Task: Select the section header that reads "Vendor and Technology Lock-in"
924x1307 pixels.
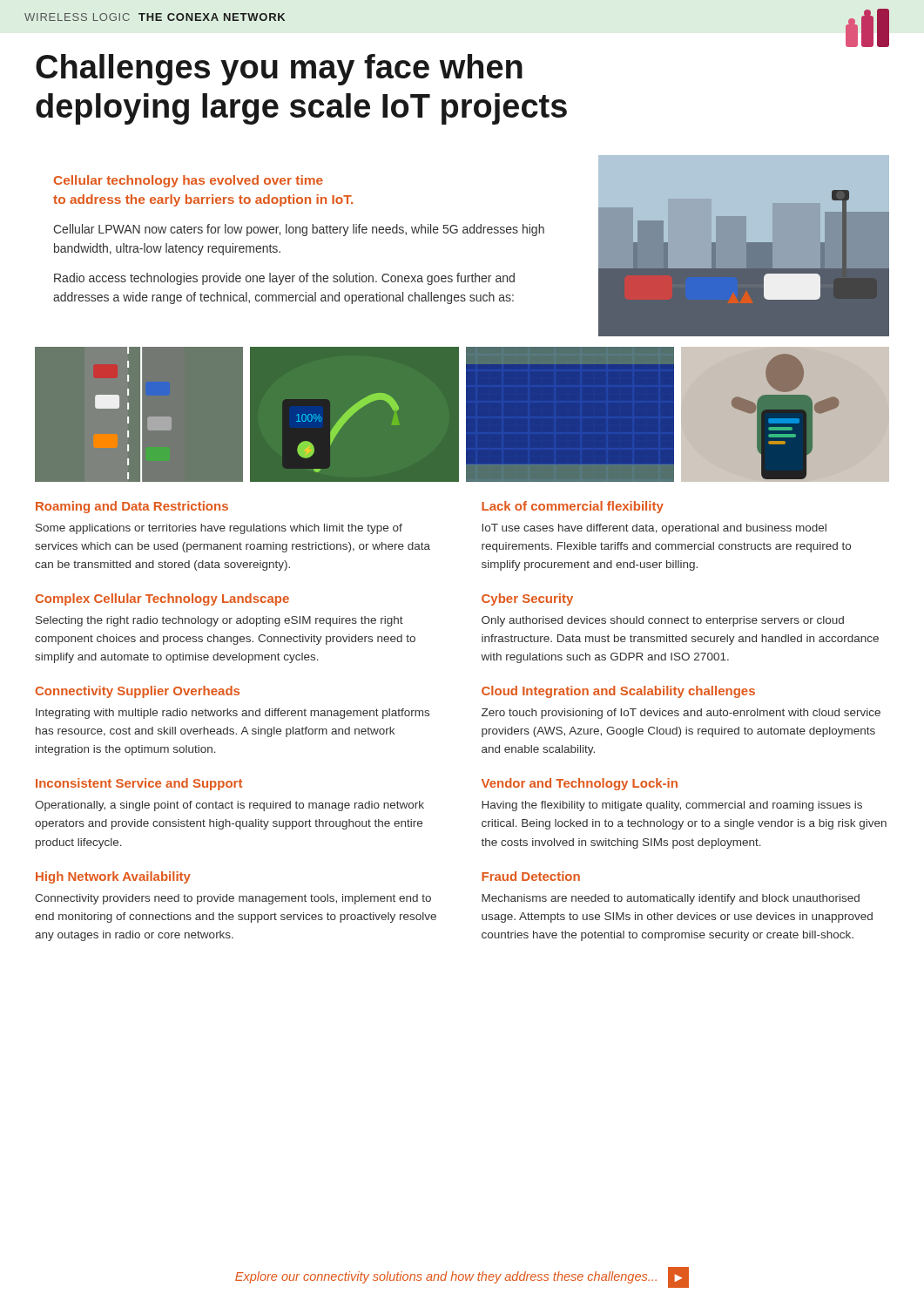Action: point(580,783)
